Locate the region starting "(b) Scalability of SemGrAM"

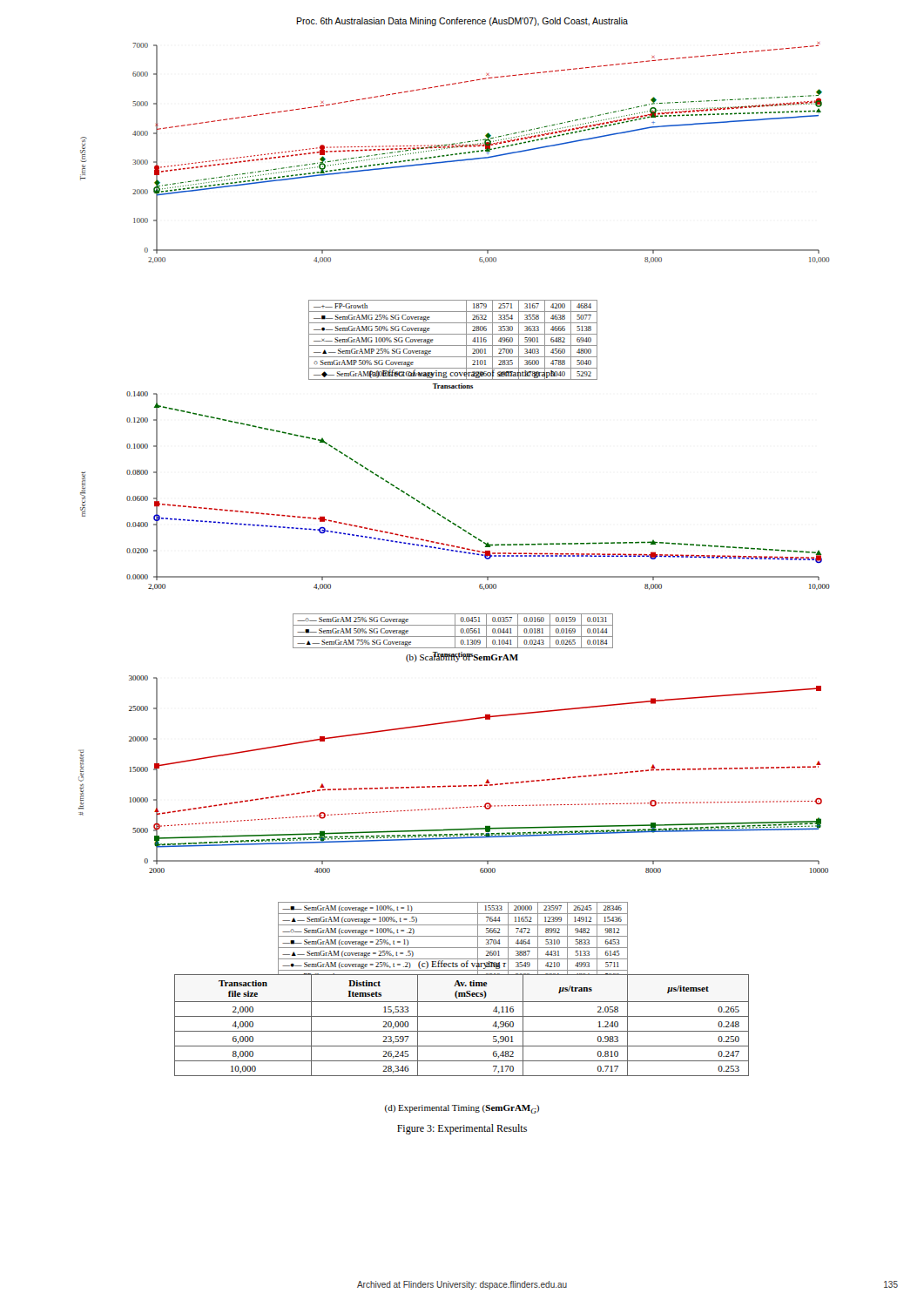462,657
